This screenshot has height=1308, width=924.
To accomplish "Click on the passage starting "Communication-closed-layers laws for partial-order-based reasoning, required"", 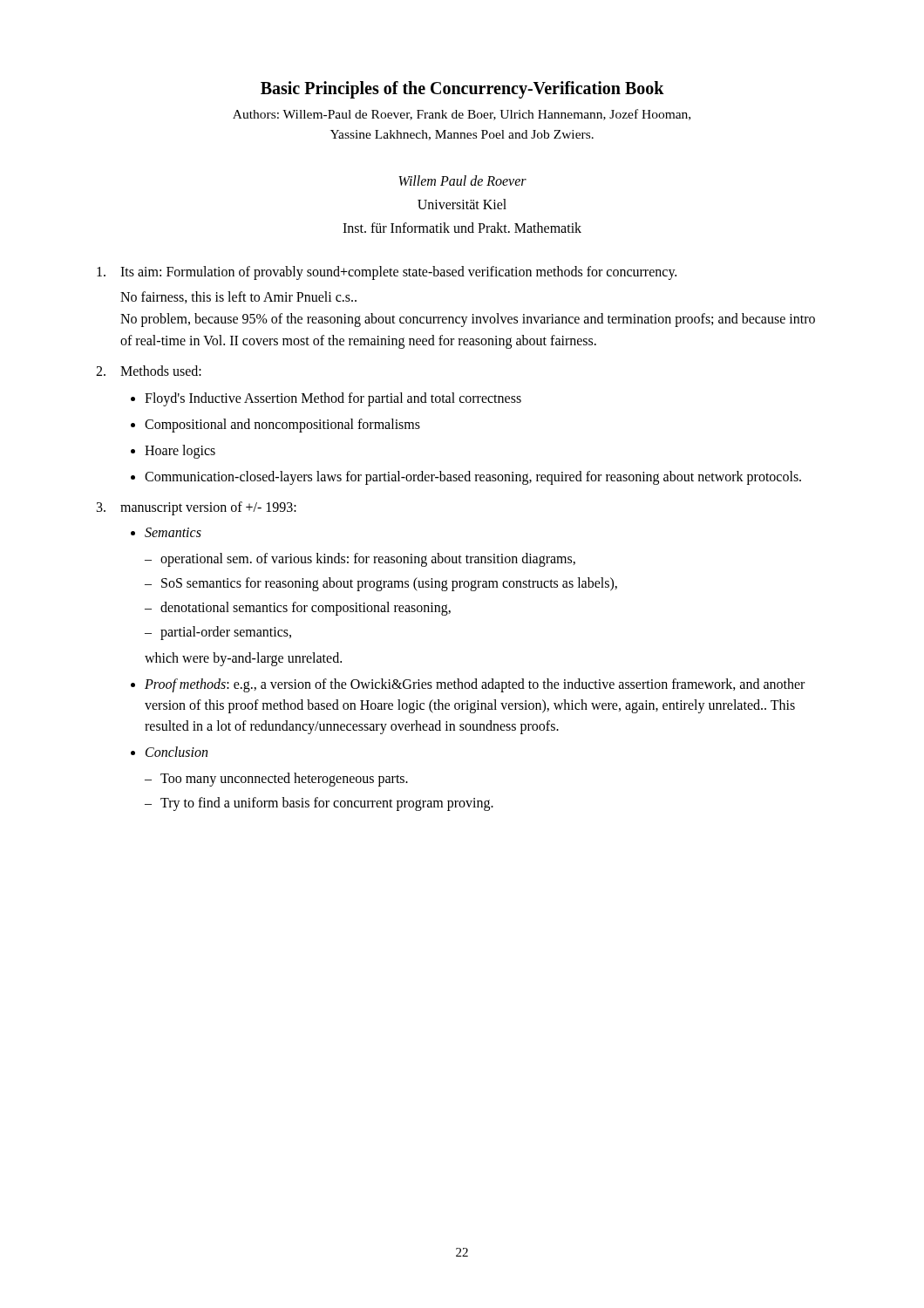I will tap(473, 477).
